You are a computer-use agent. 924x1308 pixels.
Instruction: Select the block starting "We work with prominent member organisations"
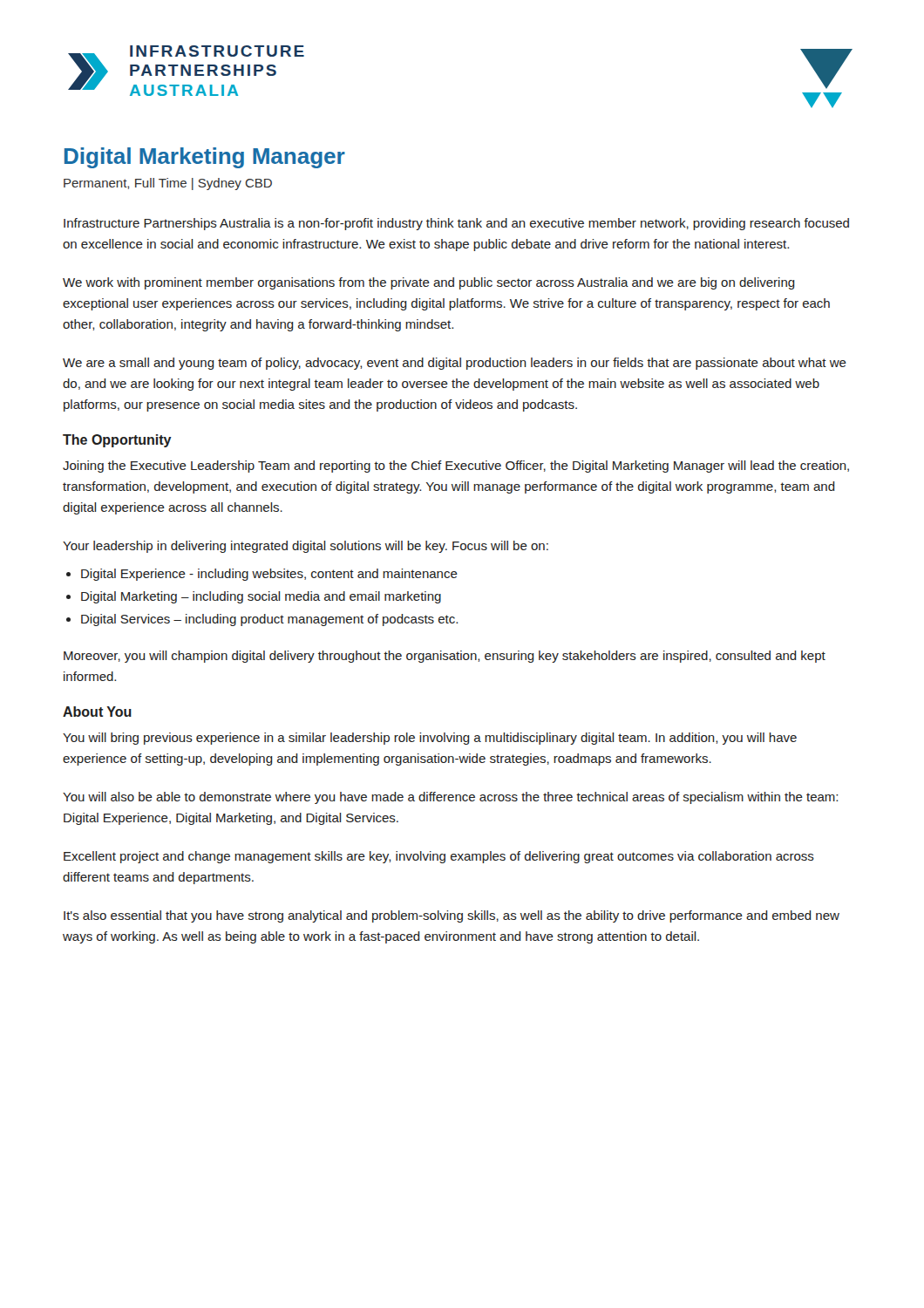point(447,303)
